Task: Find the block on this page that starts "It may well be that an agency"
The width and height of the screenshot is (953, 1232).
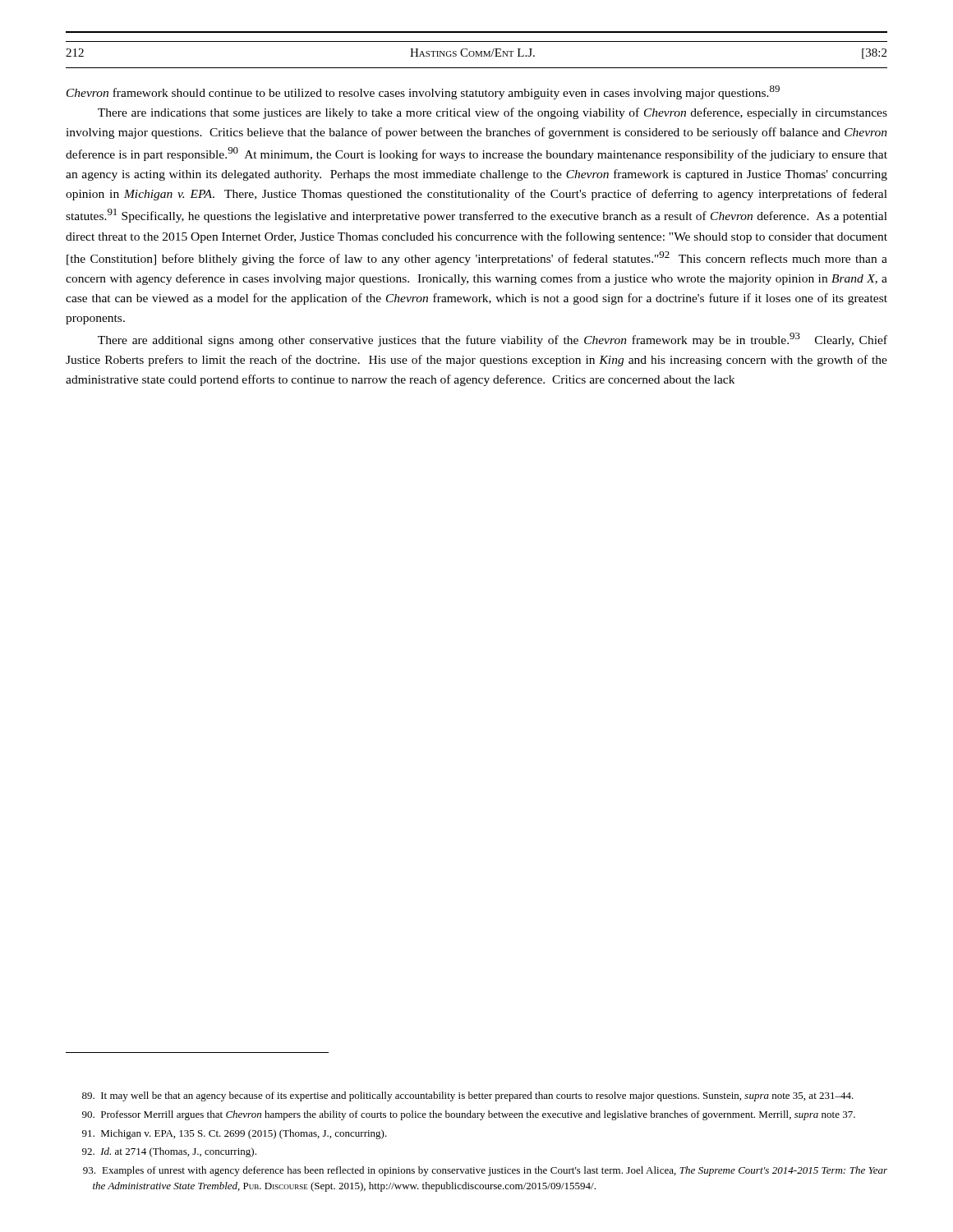Action: [476, 1096]
